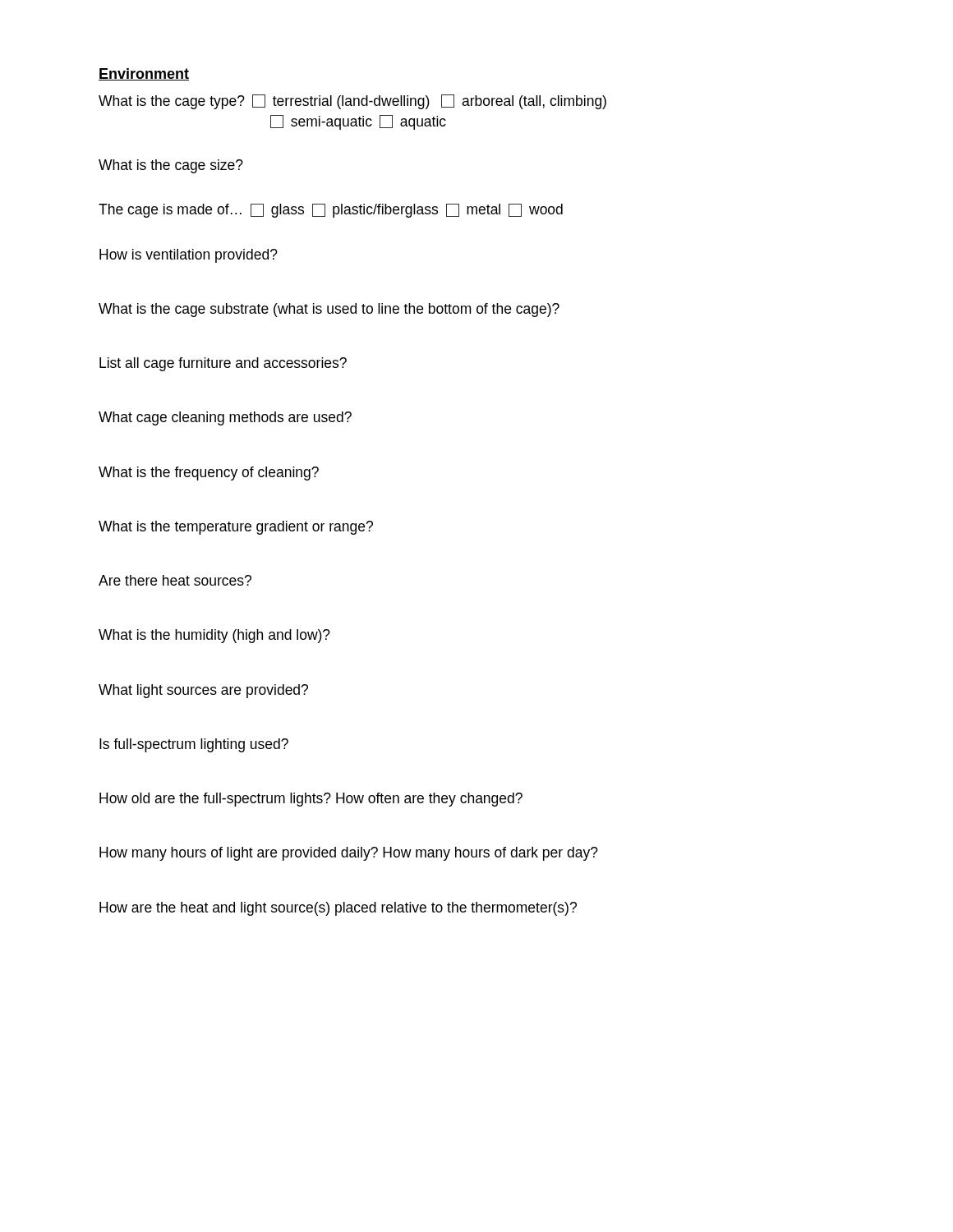
Task: Locate the text "Is full-spectrum lighting used?"
Action: (194, 744)
